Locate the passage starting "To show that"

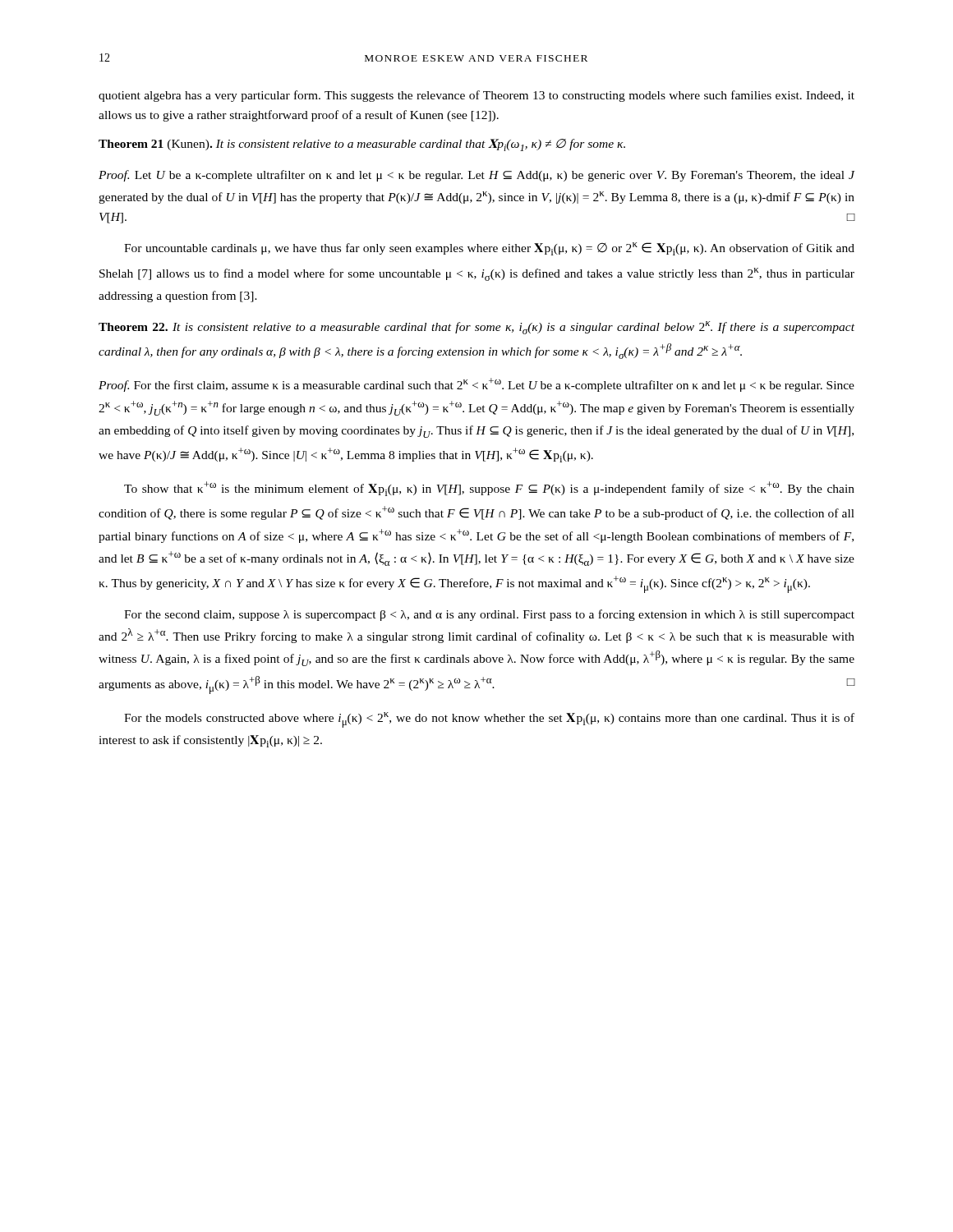click(x=476, y=536)
